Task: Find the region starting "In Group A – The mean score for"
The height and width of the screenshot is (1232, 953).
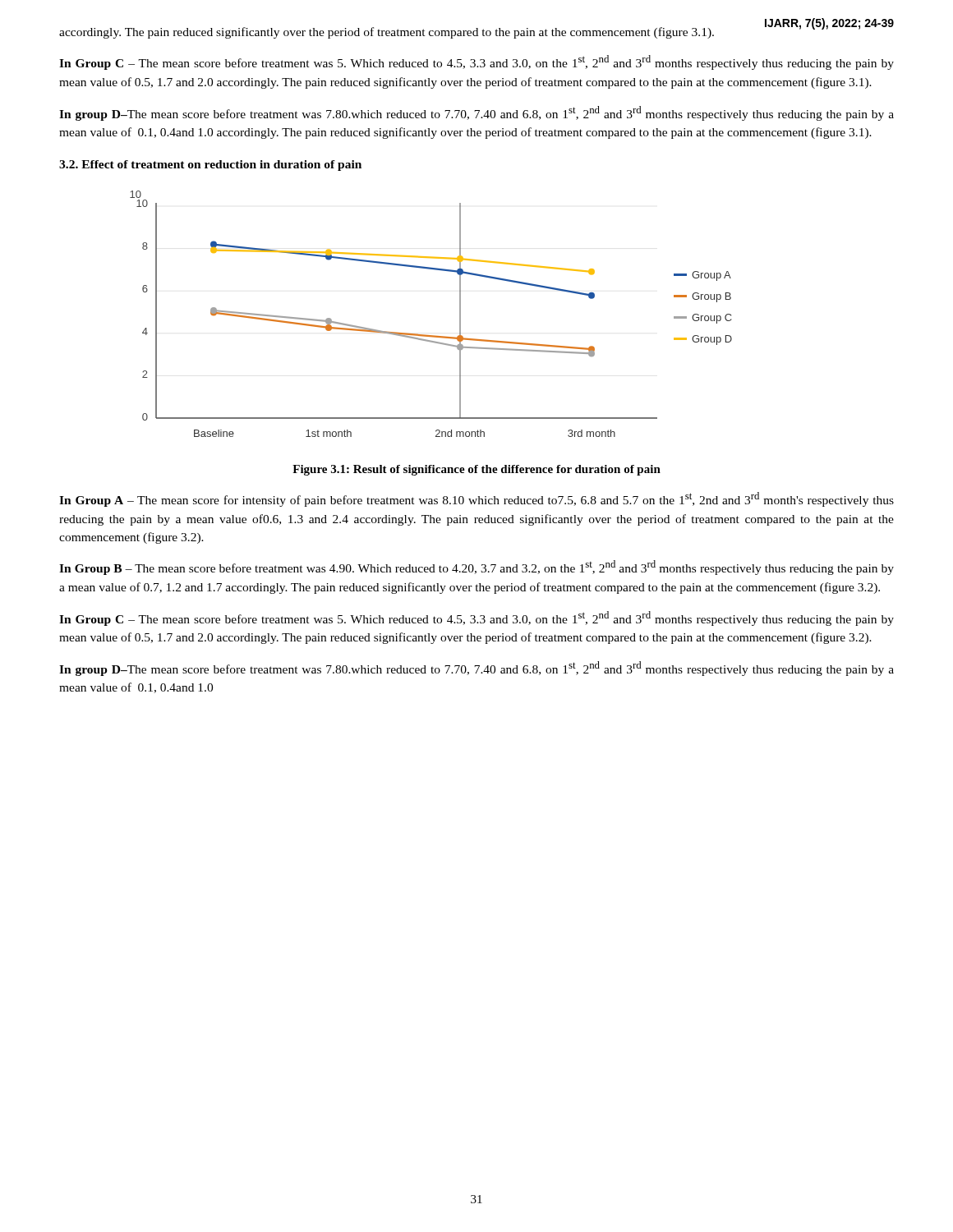Action: pos(476,518)
